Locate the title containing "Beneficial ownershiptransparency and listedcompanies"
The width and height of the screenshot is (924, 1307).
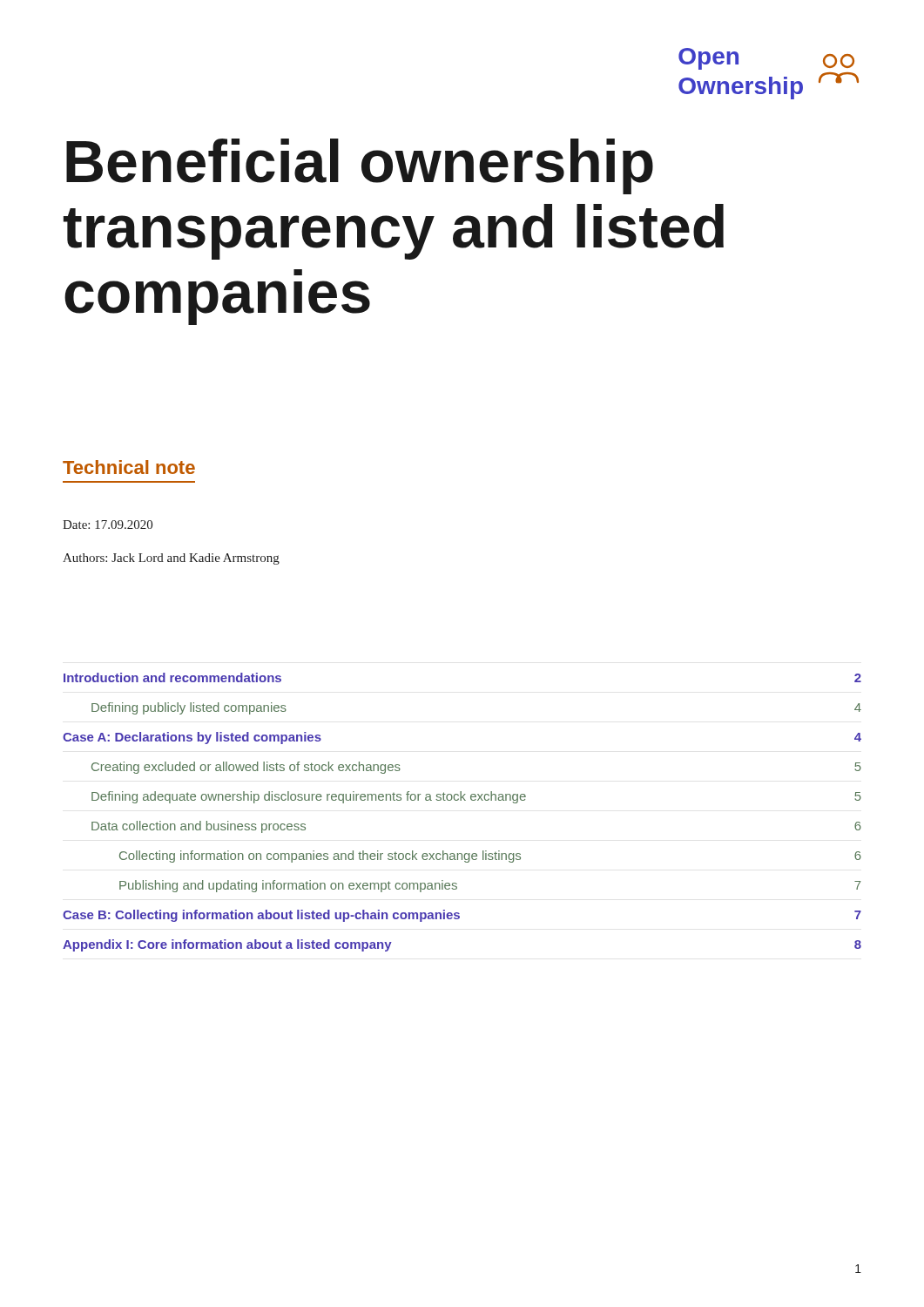462,227
